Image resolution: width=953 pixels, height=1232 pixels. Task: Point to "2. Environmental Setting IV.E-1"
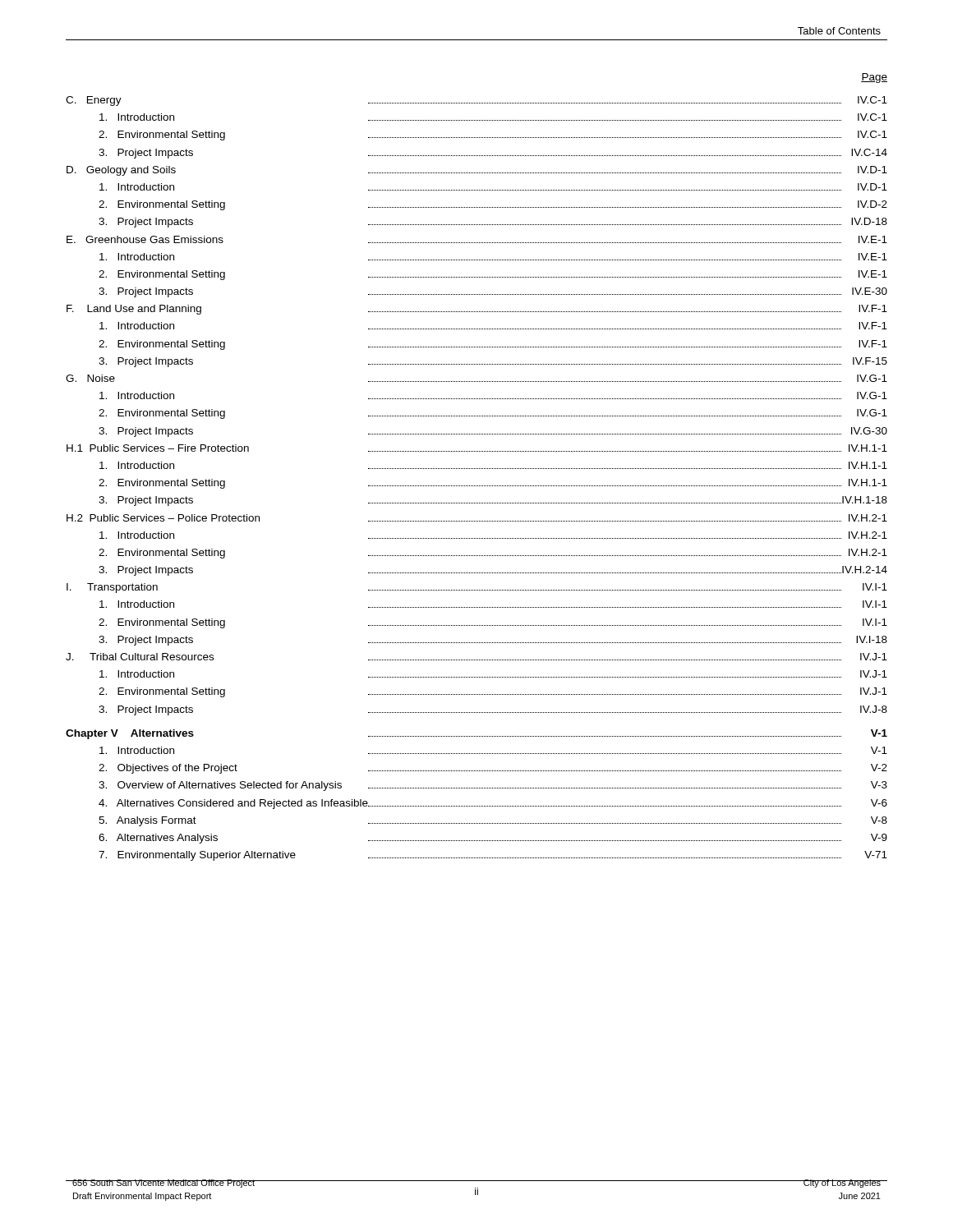(476, 274)
